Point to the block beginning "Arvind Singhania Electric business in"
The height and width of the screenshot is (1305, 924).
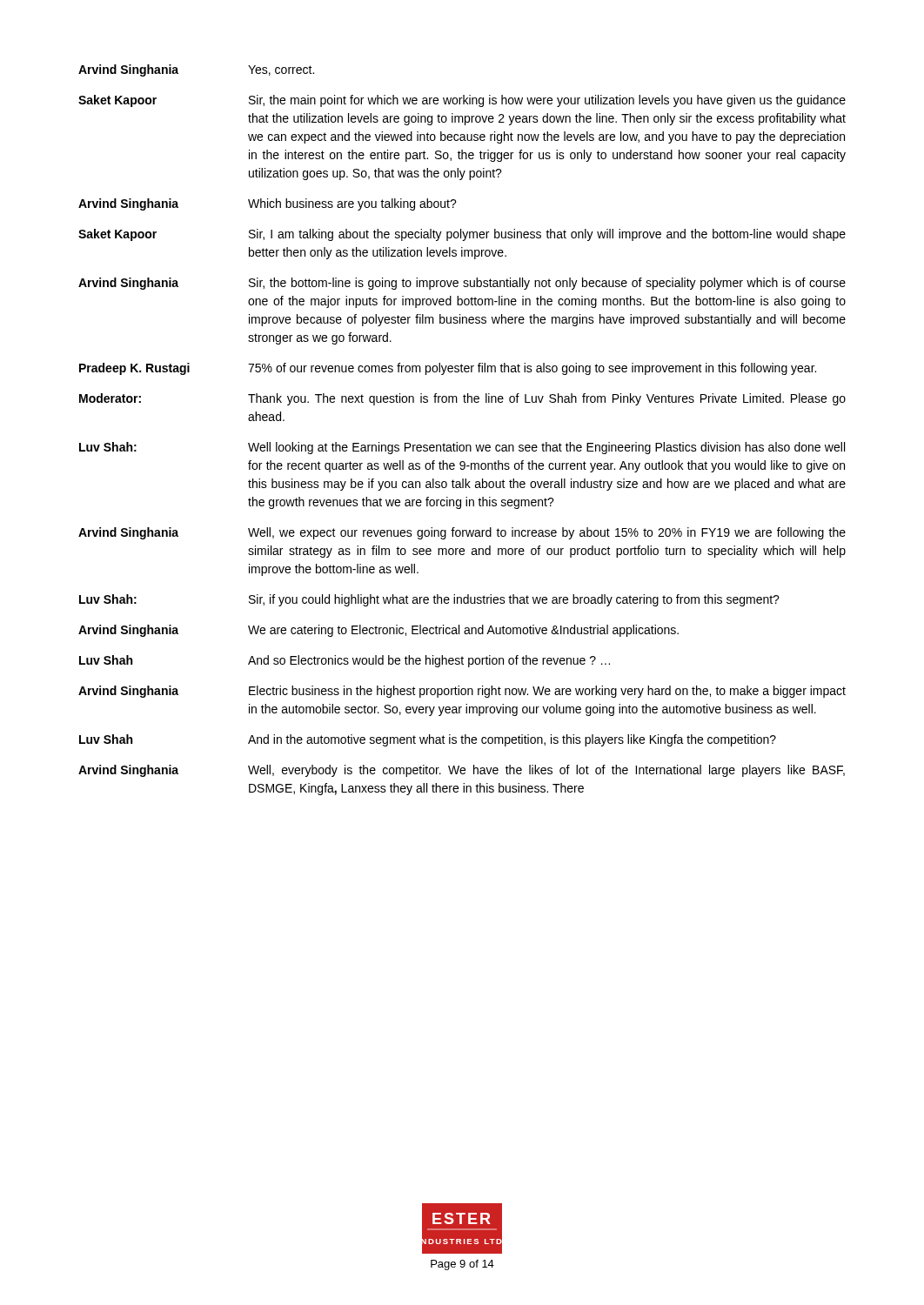point(462,700)
